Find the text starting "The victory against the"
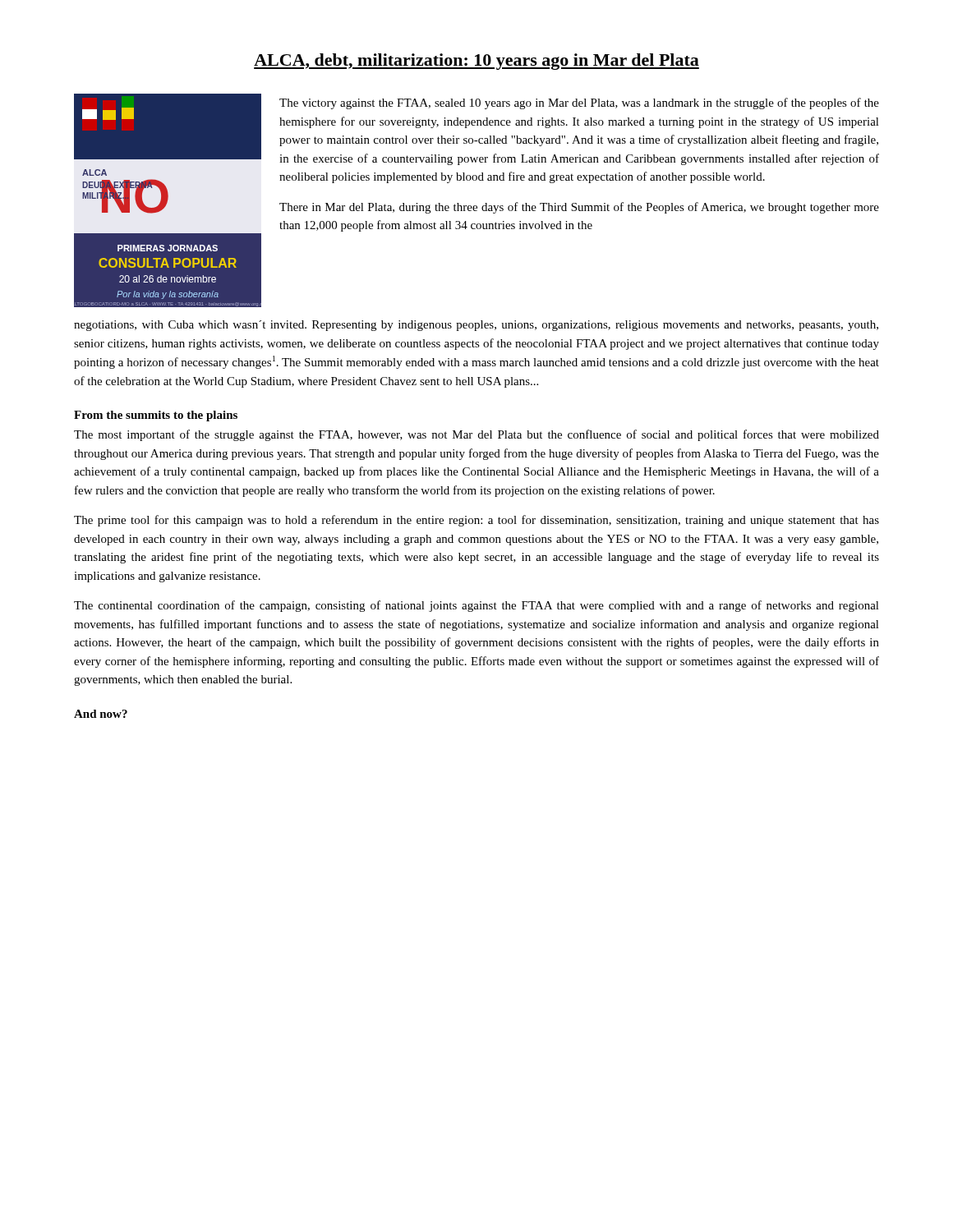This screenshot has height=1232, width=953. (476, 164)
